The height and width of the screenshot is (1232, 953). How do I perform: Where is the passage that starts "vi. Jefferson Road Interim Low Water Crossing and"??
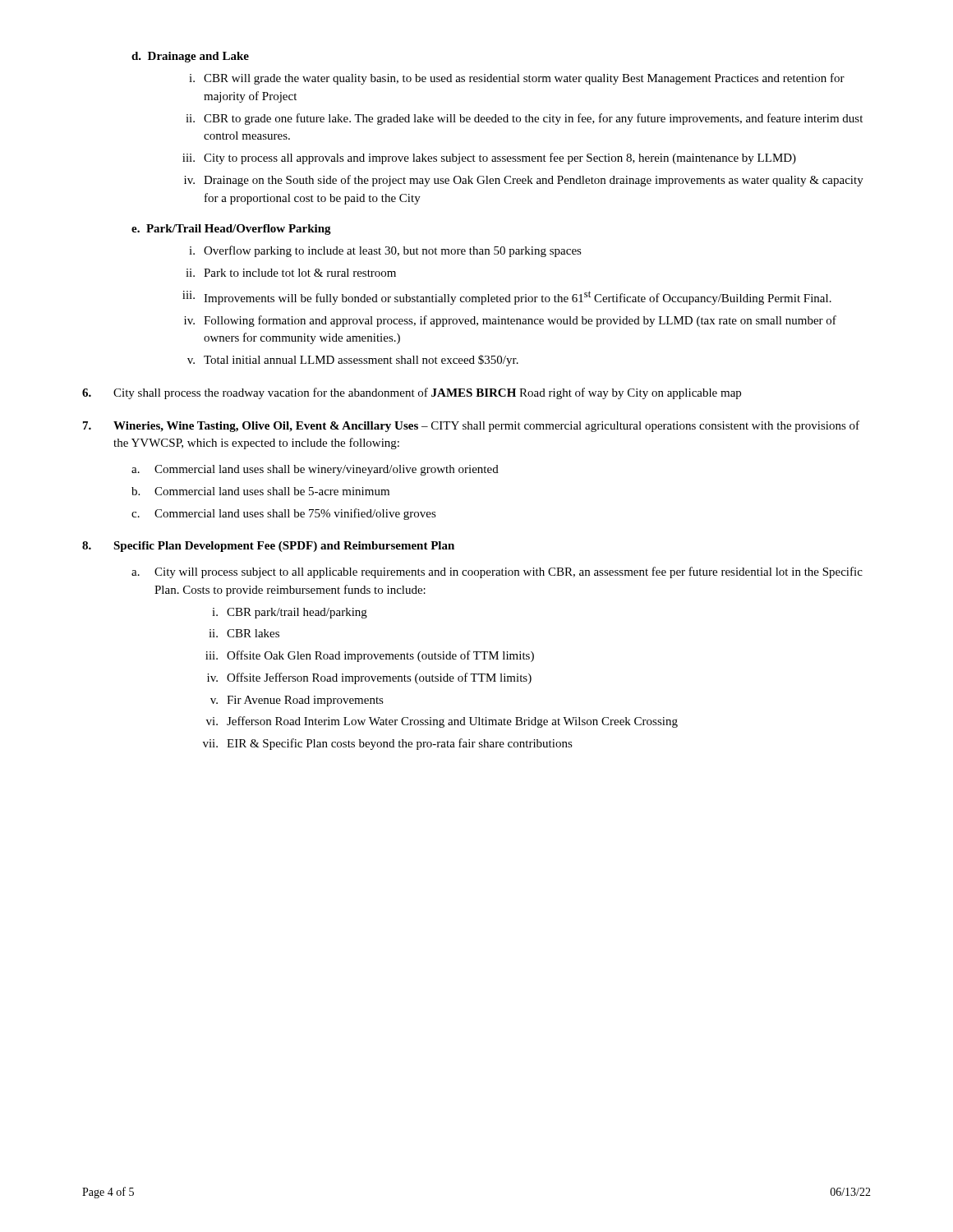click(529, 722)
